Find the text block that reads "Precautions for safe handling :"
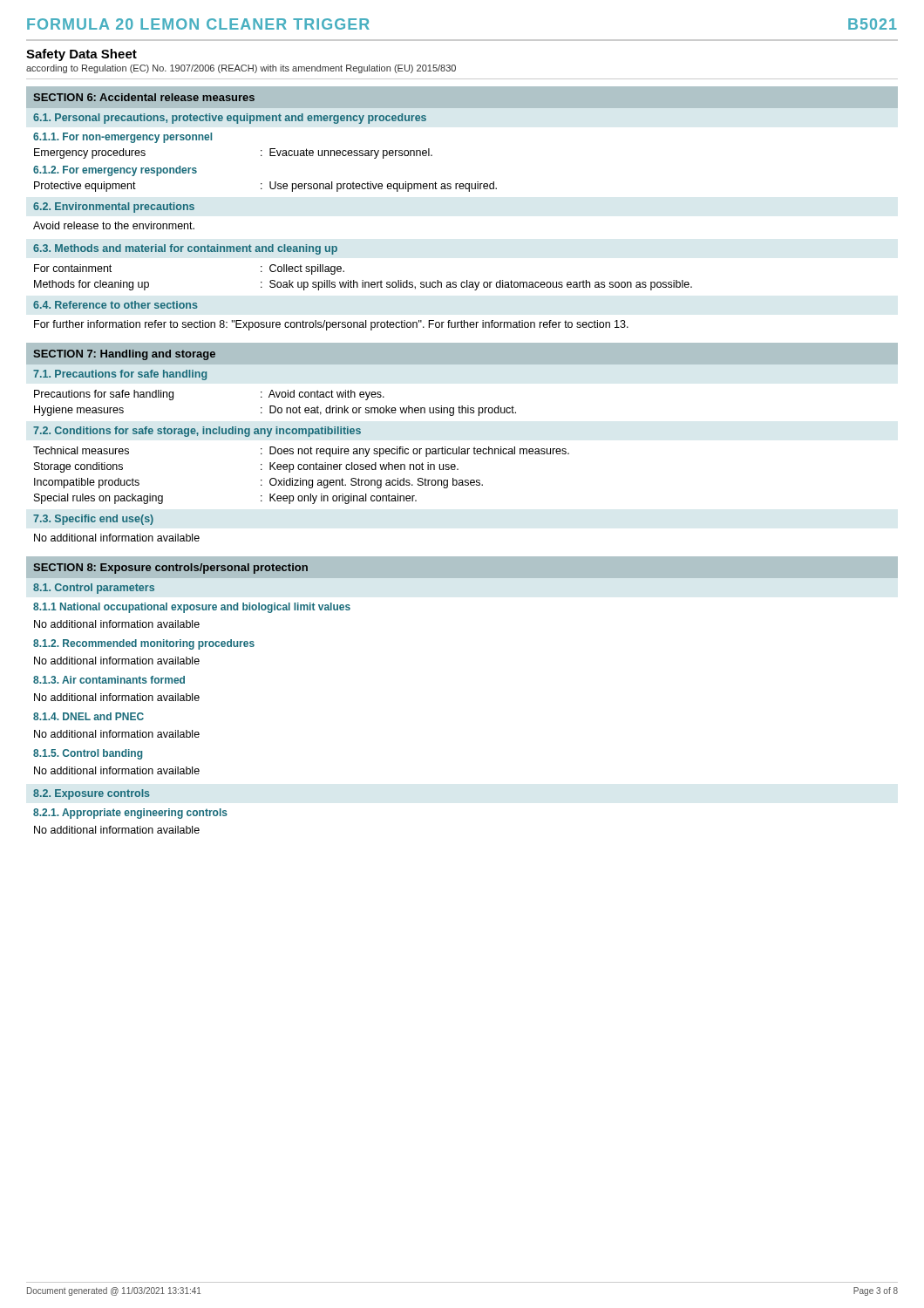 [462, 394]
